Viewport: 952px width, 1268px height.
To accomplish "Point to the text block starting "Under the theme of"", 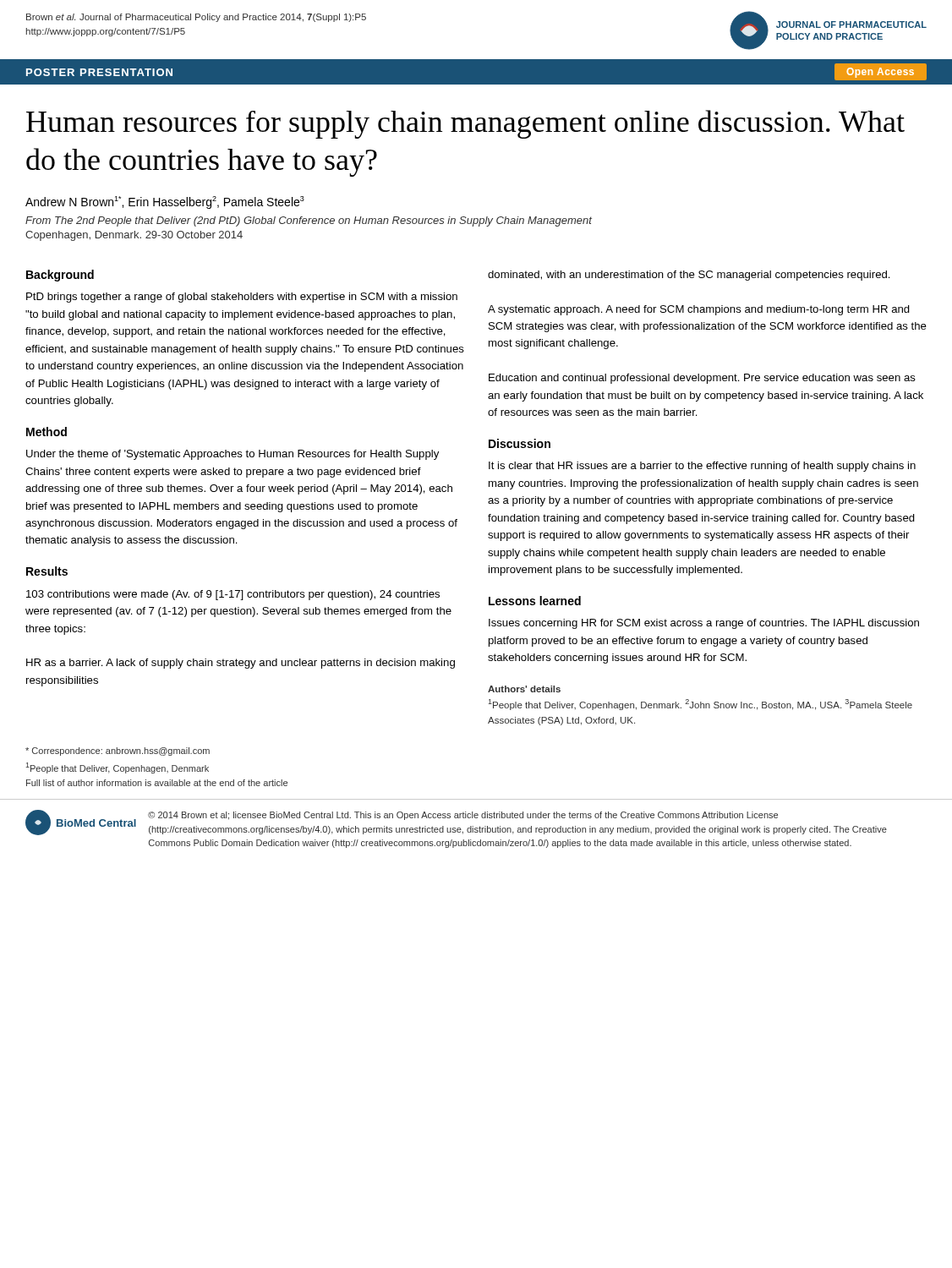I will pos(241,497).
